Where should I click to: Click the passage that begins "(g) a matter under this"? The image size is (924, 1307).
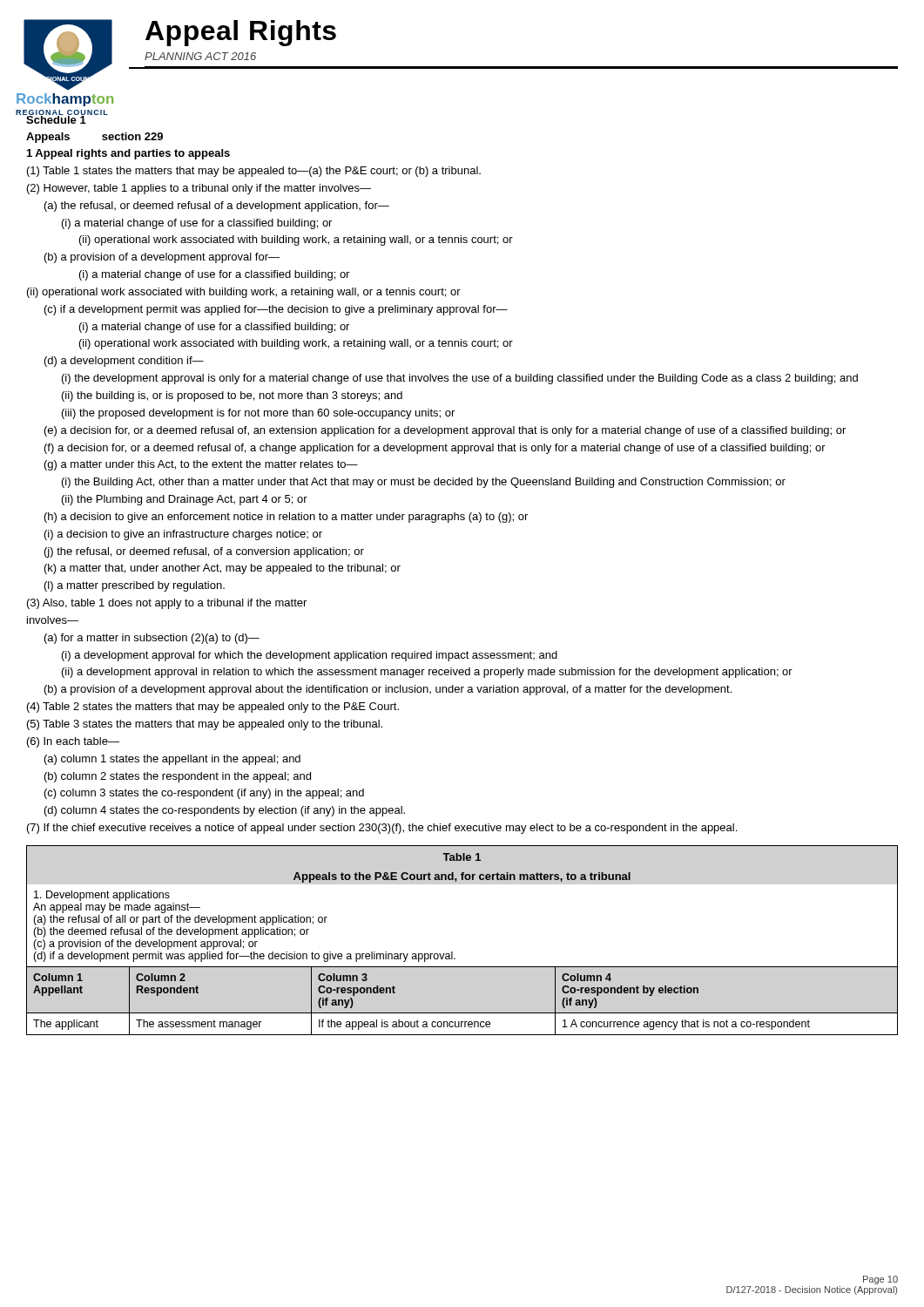201,465
